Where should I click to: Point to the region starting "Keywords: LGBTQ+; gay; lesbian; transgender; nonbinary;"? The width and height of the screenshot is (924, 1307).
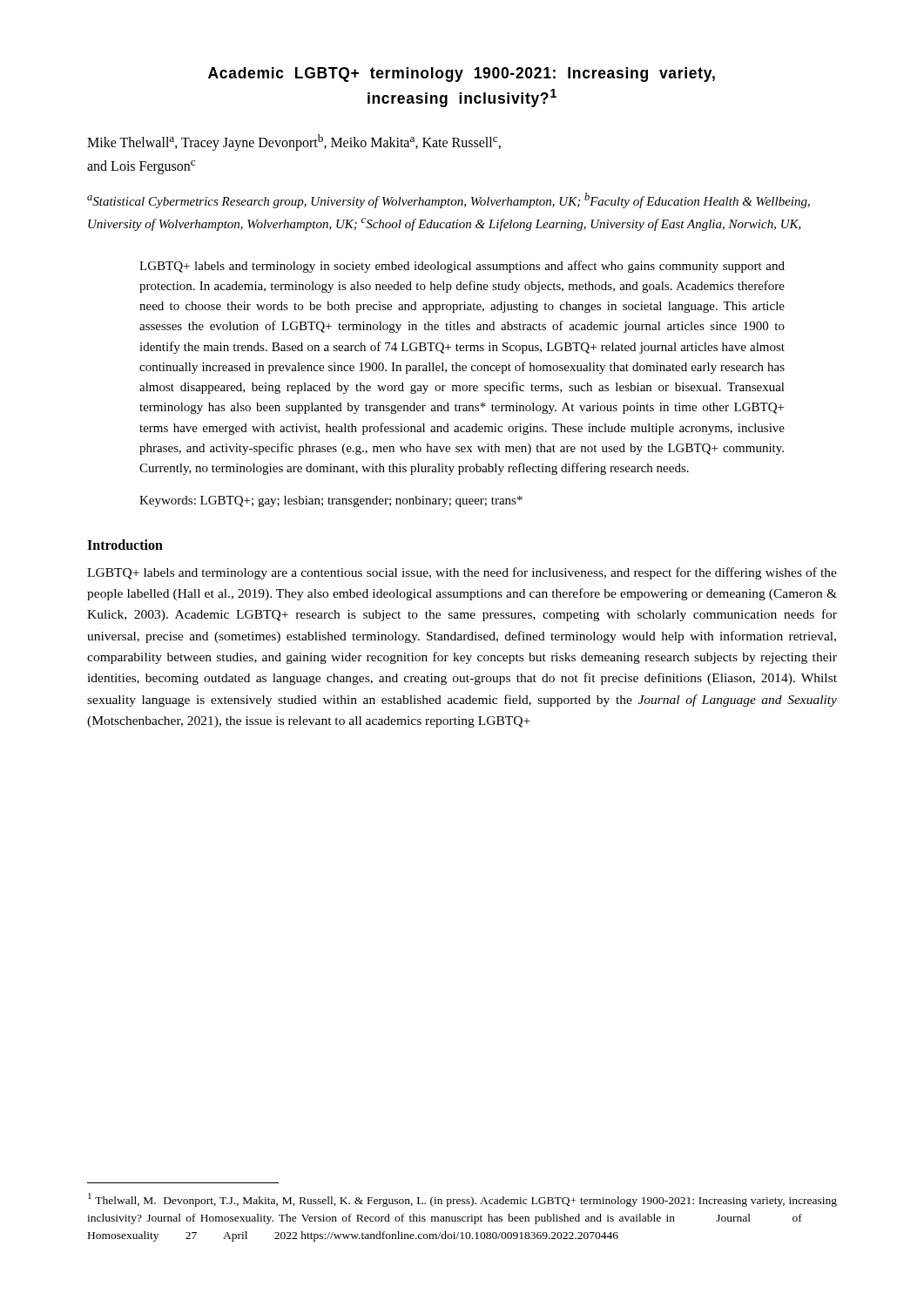pos(462,501)
